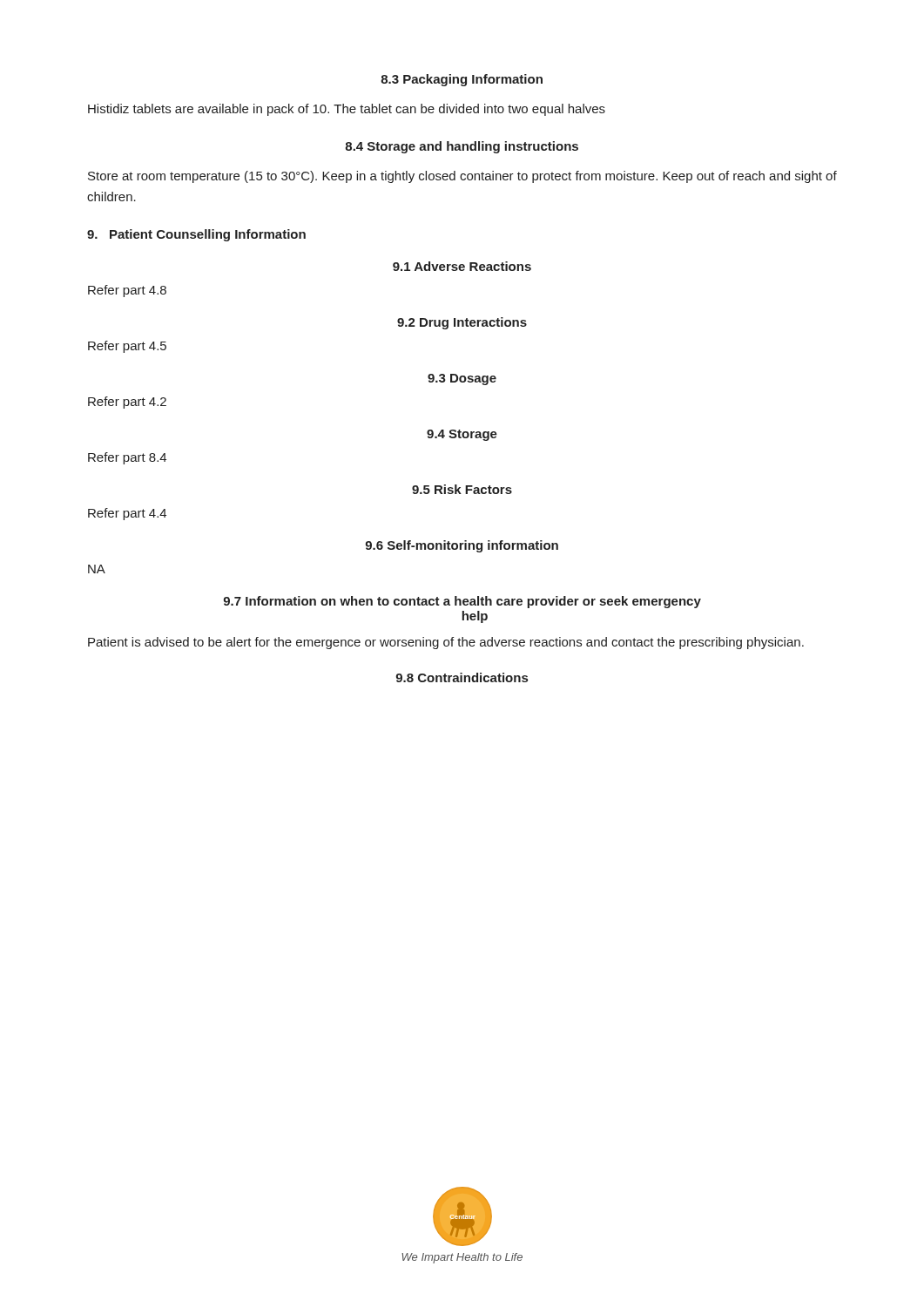Locate the section header that opens with "9. Patient Counselling"
Image resolution: width=924 pixels, height=1307 pixels.
tap(197, 234)
